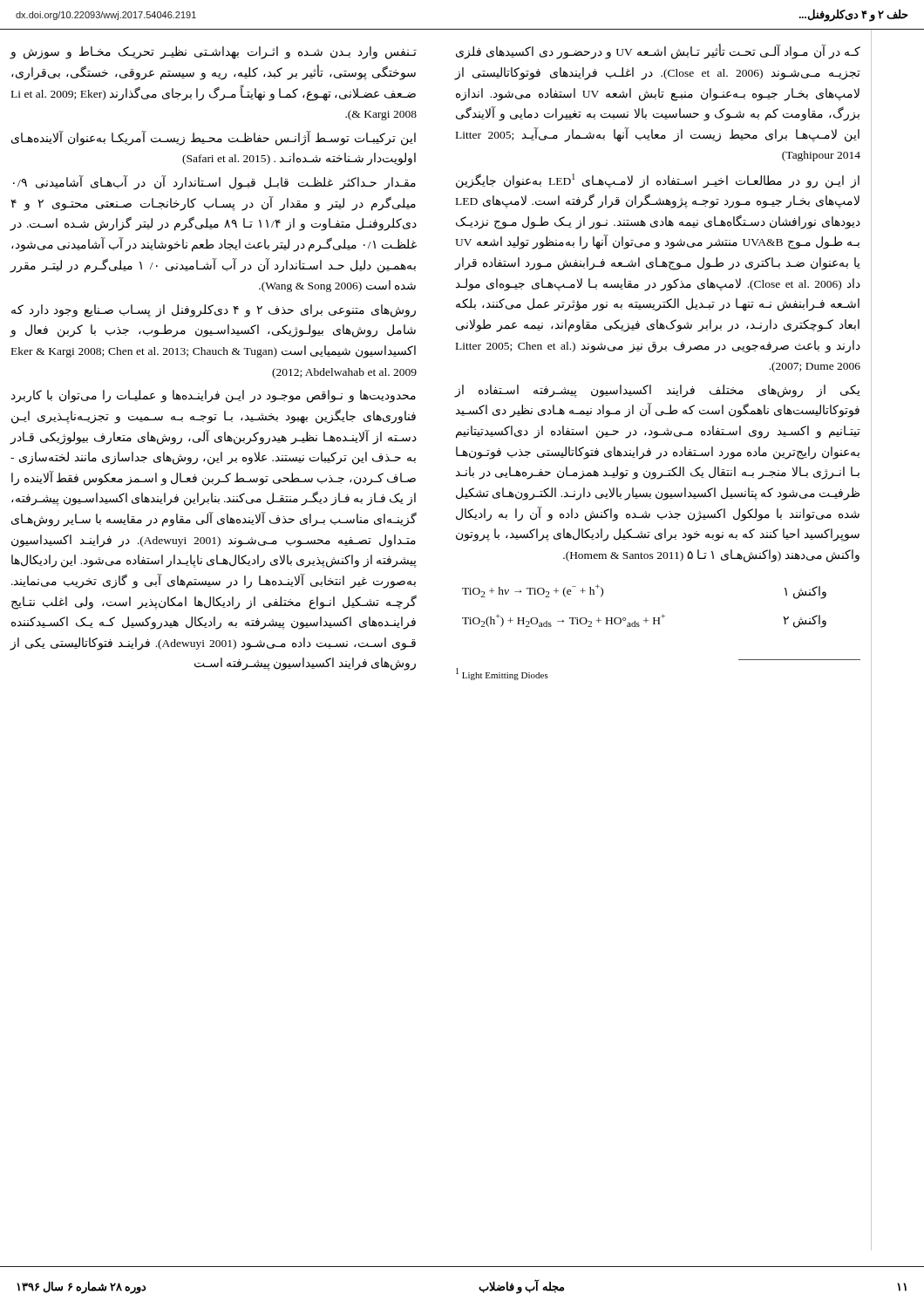
Task: Locate the text block starting "TiO2(h+) + H2Oads → TiO2 + HO°ads"
Action: [x=645, y=621]
